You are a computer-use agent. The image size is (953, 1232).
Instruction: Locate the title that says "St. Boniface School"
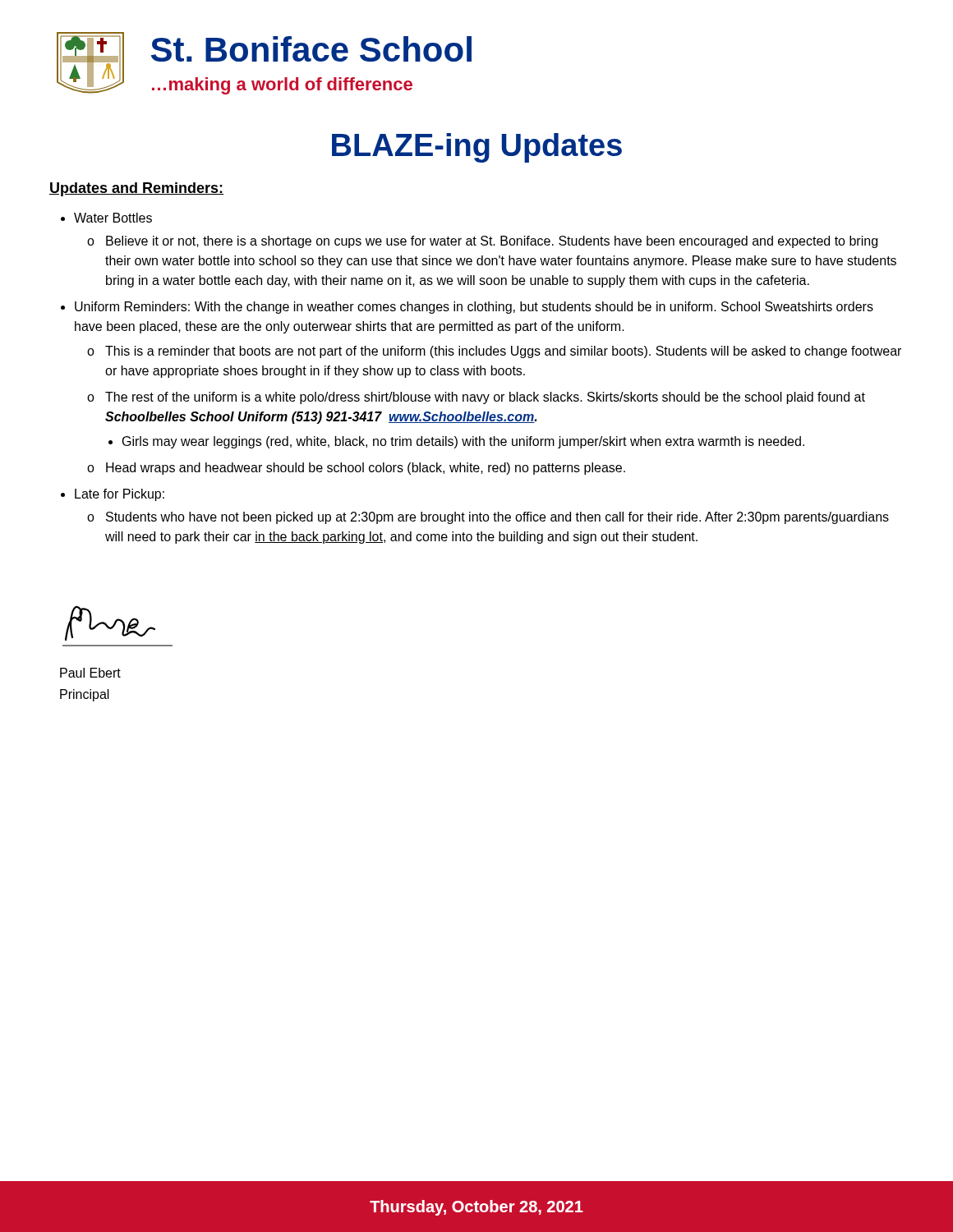click(x=312, y=50)
